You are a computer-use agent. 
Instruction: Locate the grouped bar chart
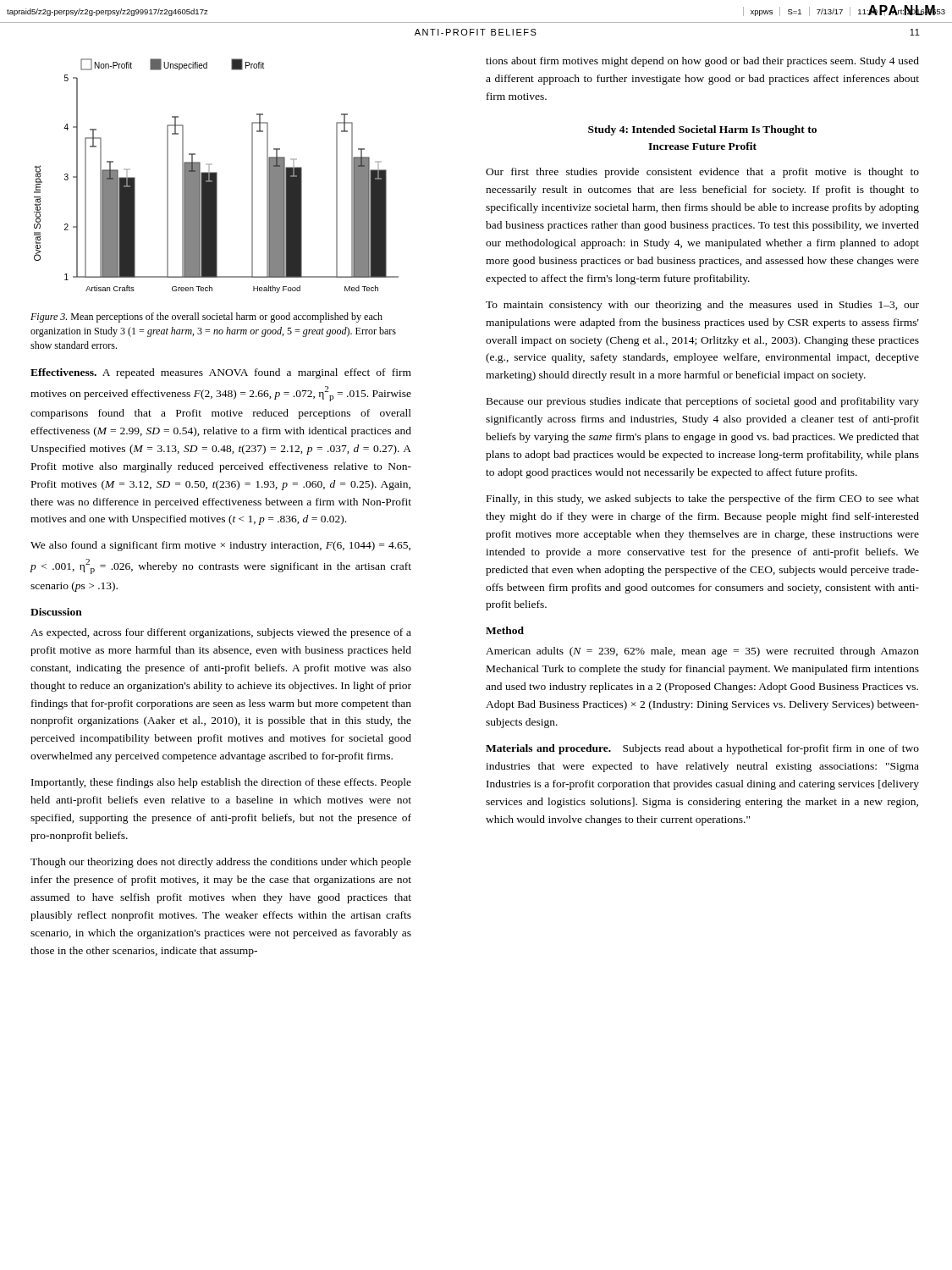[x=221, y=179]
